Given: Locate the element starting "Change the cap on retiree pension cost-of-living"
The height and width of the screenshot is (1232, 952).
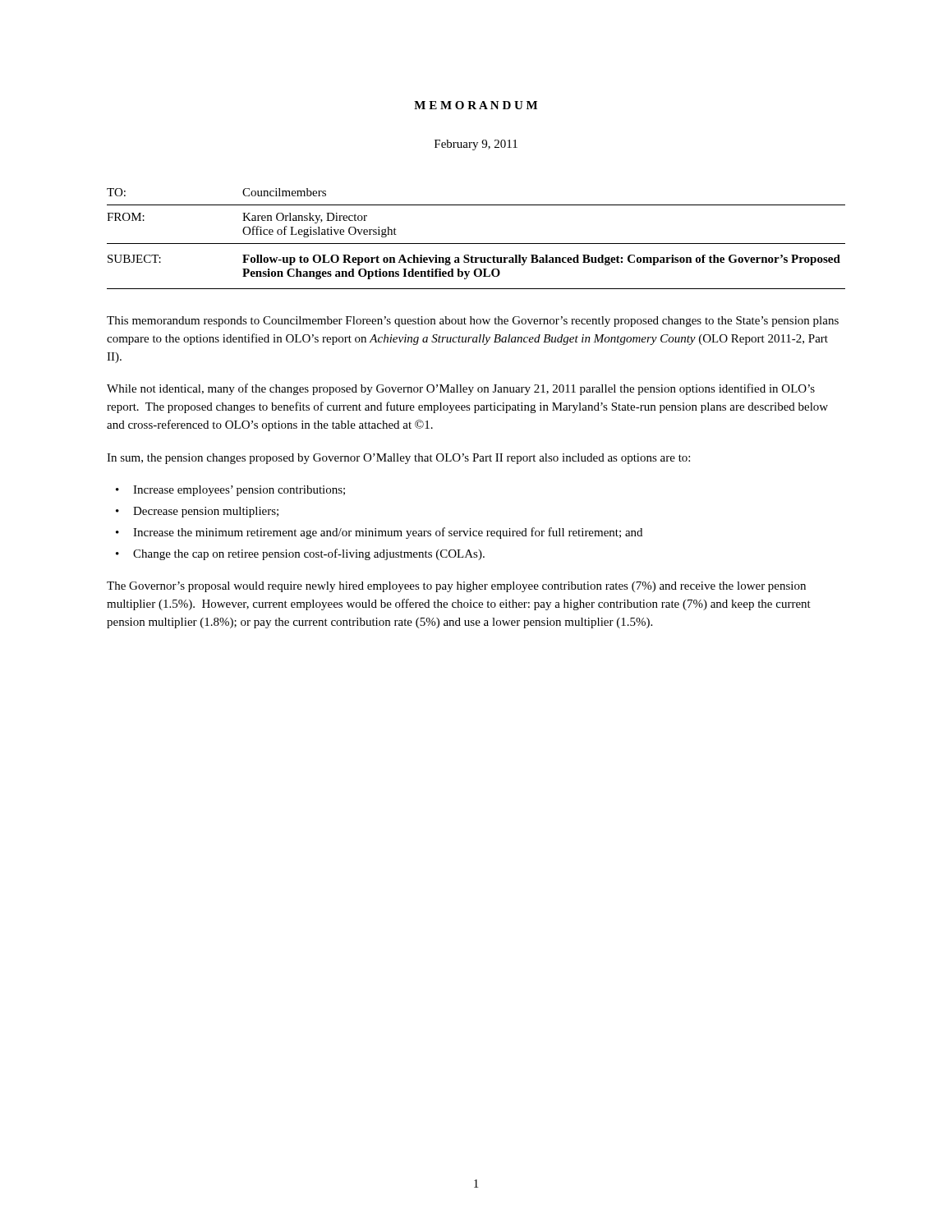Looking at the screenshot, I should 309,553.
